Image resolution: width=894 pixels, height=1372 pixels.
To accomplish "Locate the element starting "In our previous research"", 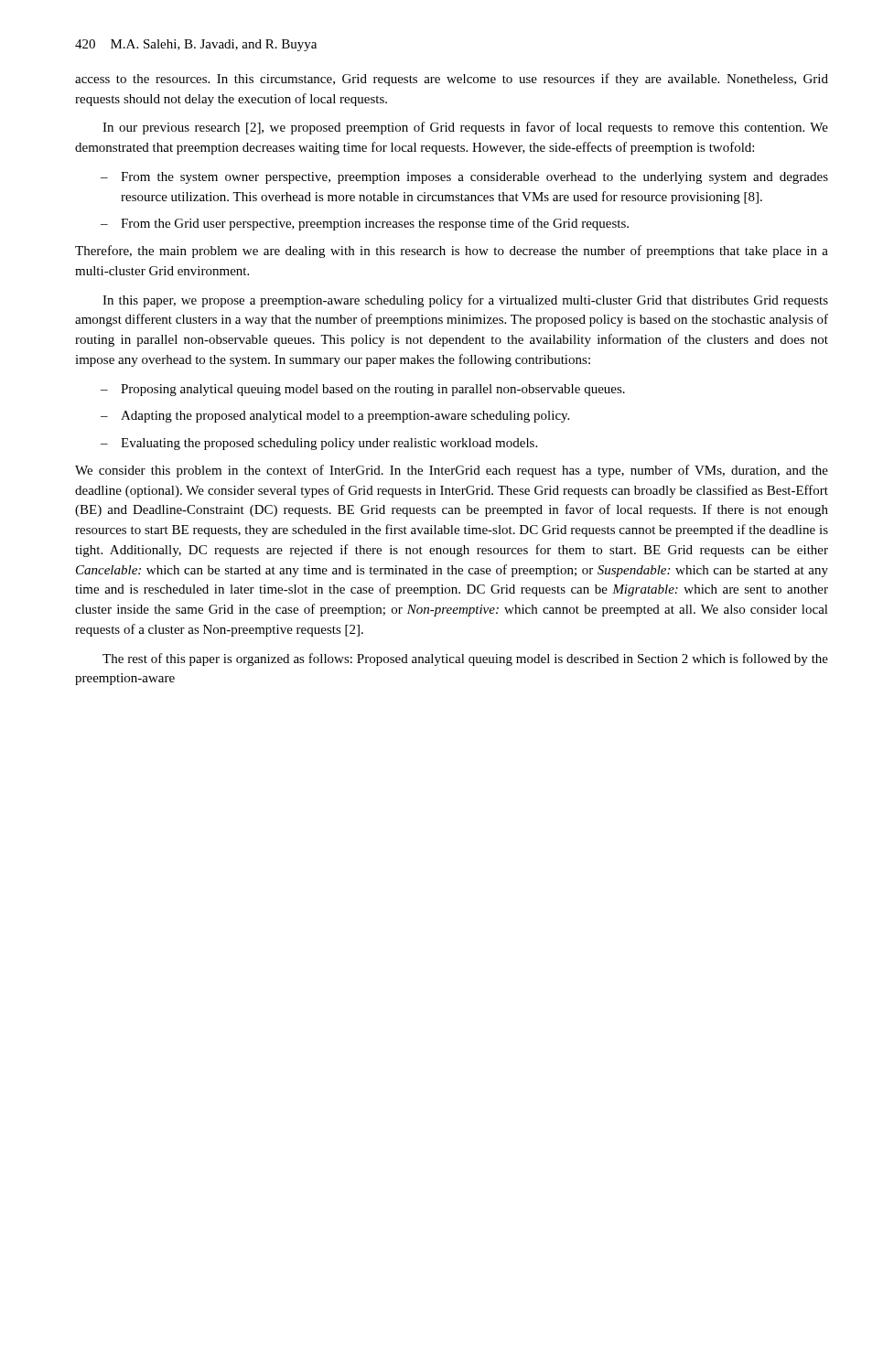I will pyautogui.click(x=452, y=138).
